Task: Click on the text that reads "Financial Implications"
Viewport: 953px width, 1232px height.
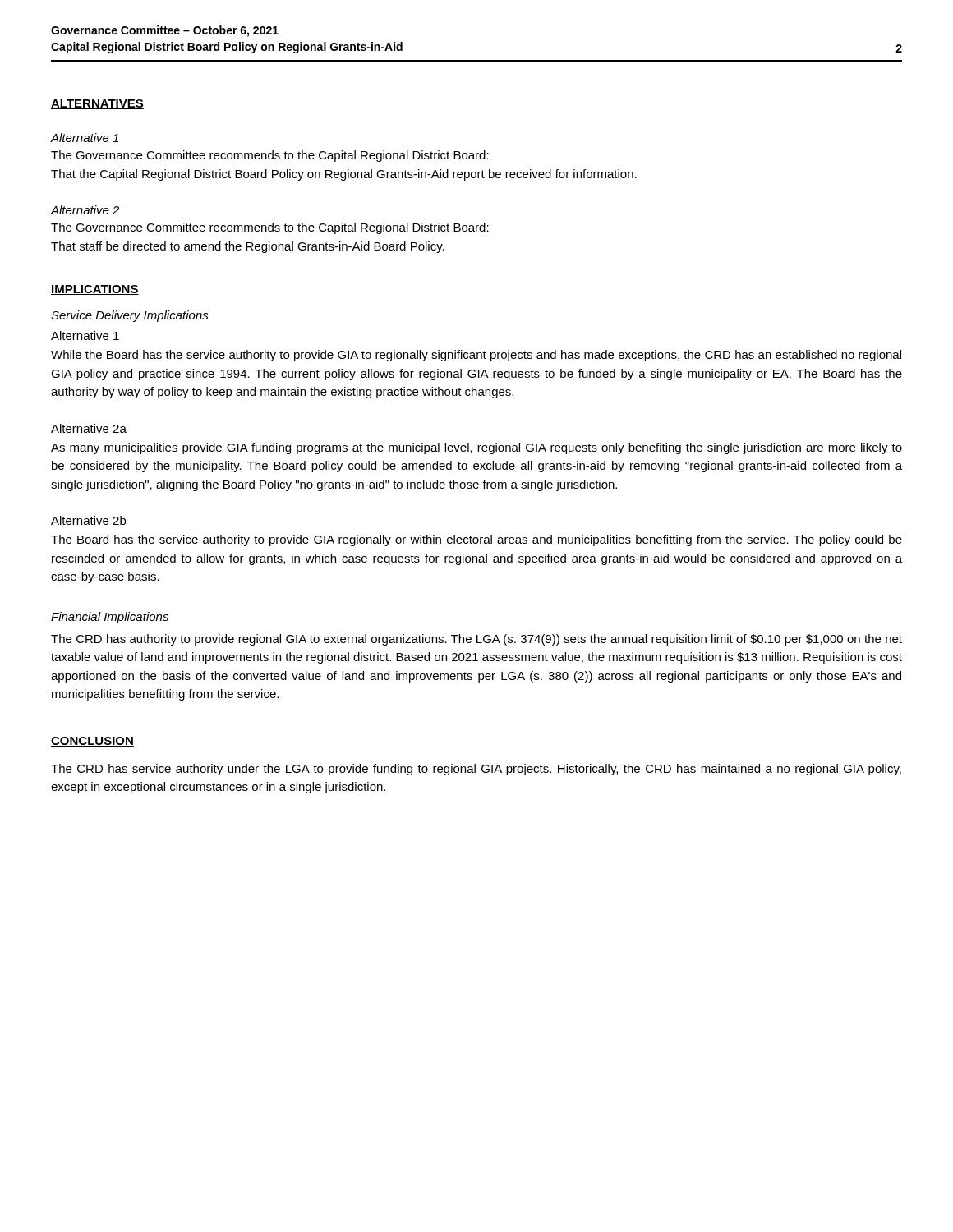Action: click(x=110, y=616)
